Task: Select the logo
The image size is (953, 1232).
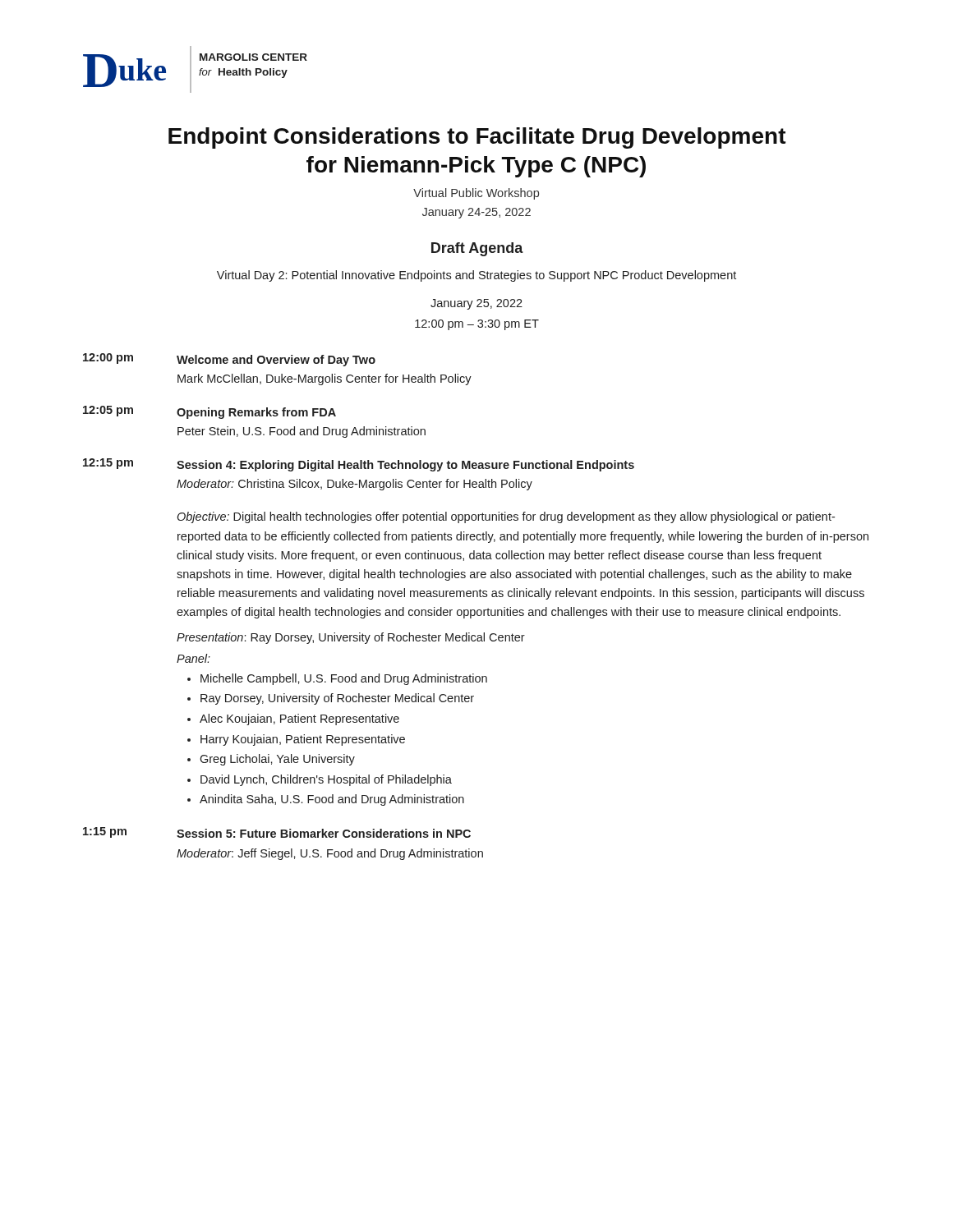Action: point(476,68)
